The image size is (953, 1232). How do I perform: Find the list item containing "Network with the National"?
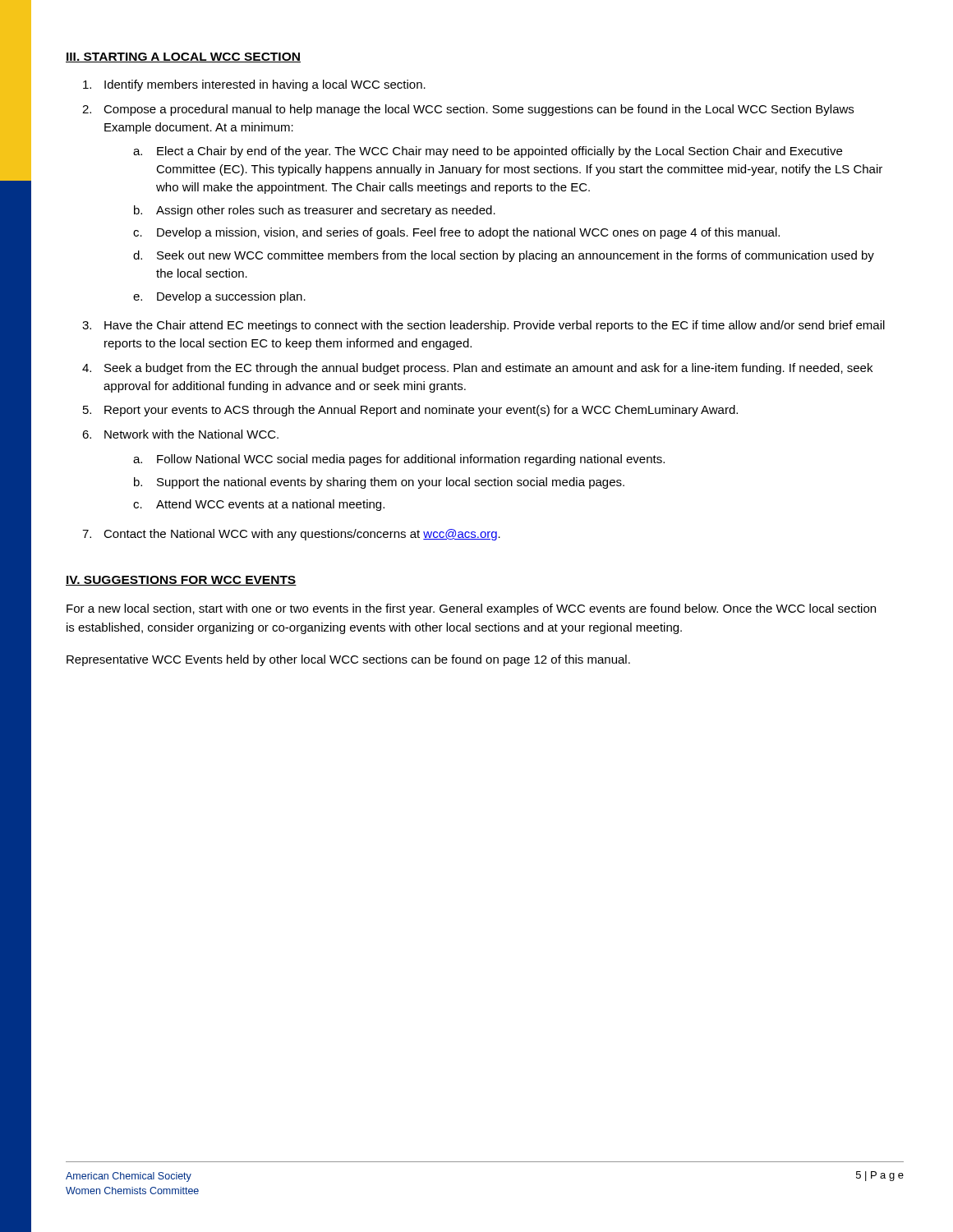point(495,472)
